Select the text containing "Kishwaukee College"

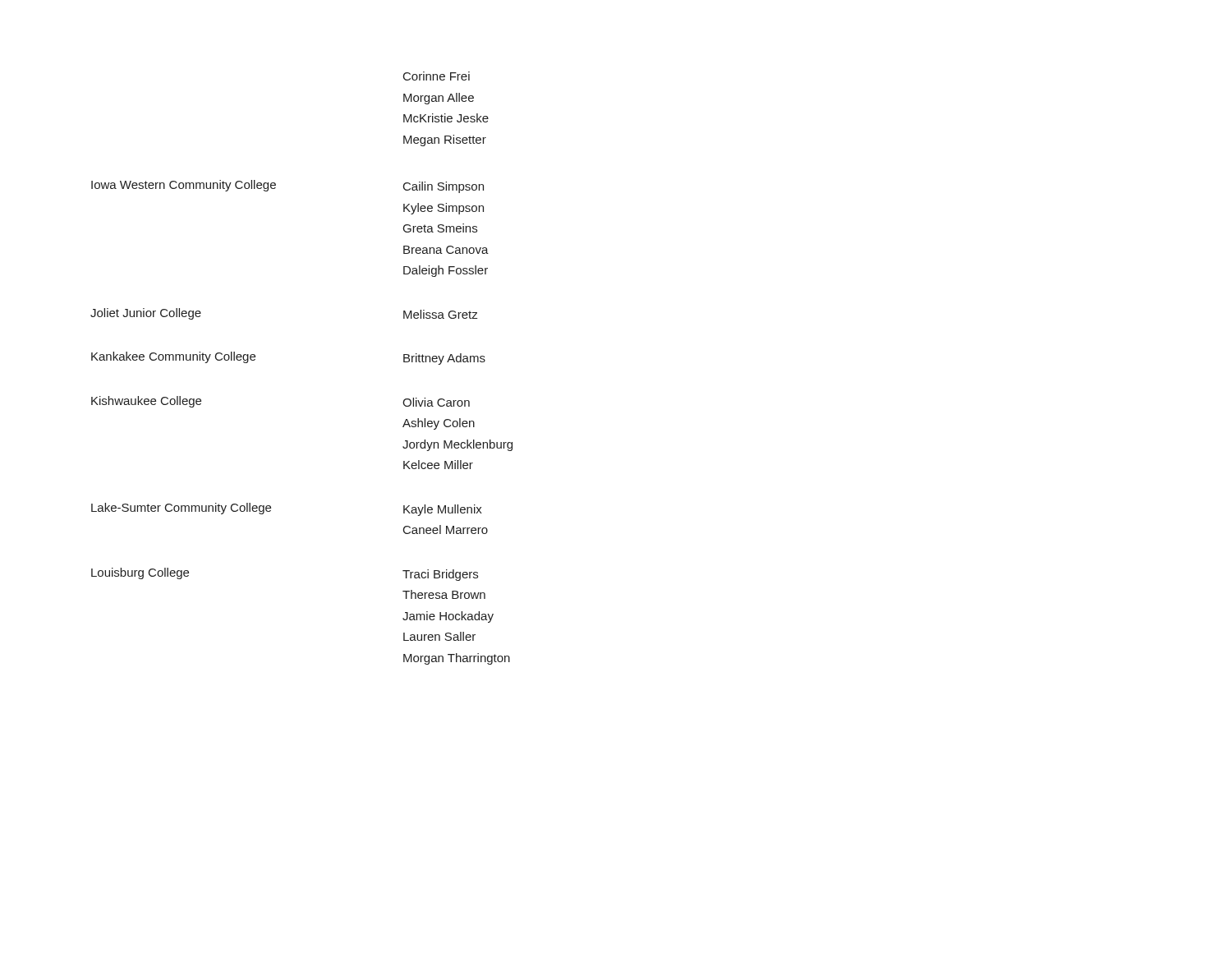(146, 400)
